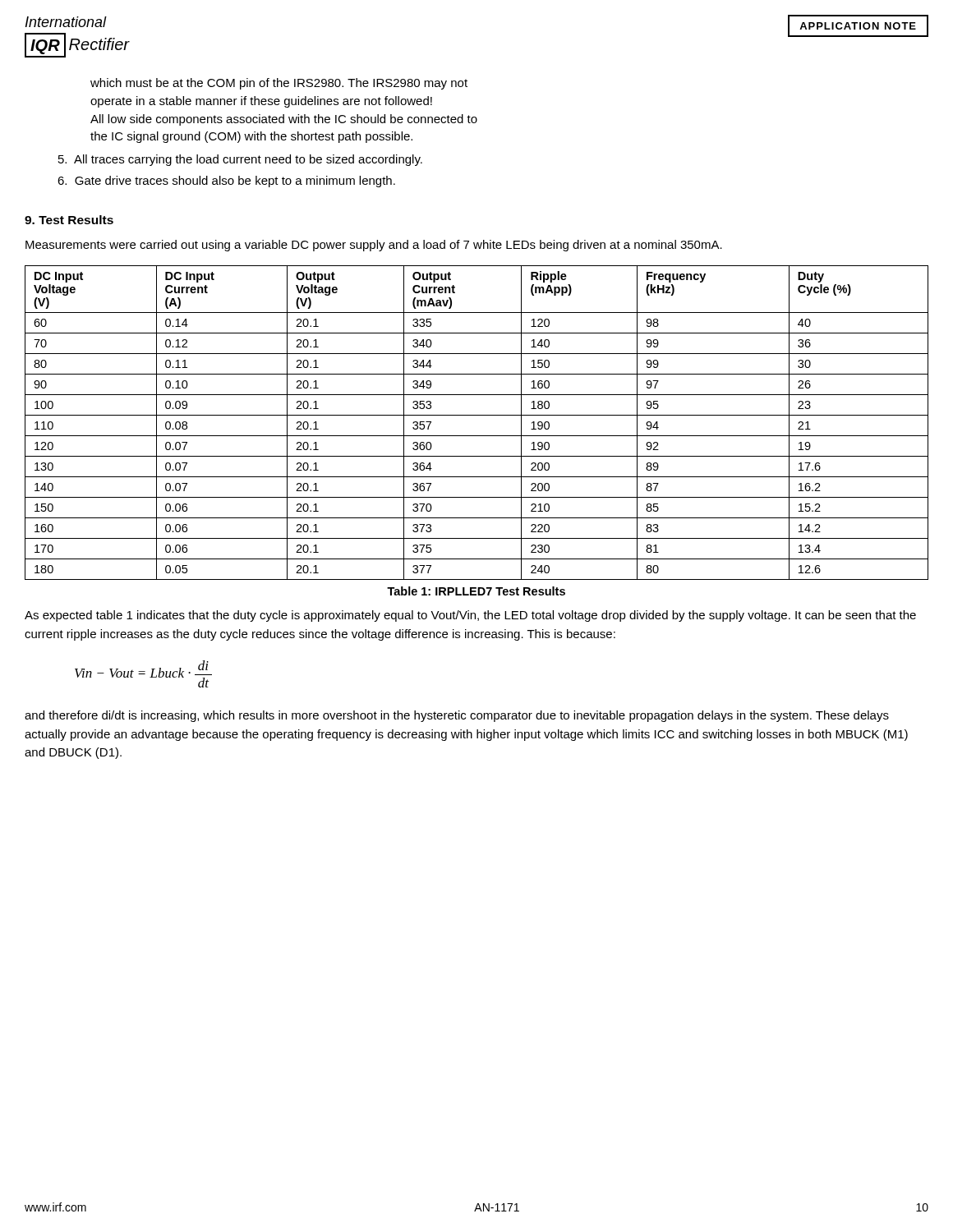
Task: Select the text block with the text "As expected table 1 indicates"
Action: pyautogui.click(x=471, y=624)
